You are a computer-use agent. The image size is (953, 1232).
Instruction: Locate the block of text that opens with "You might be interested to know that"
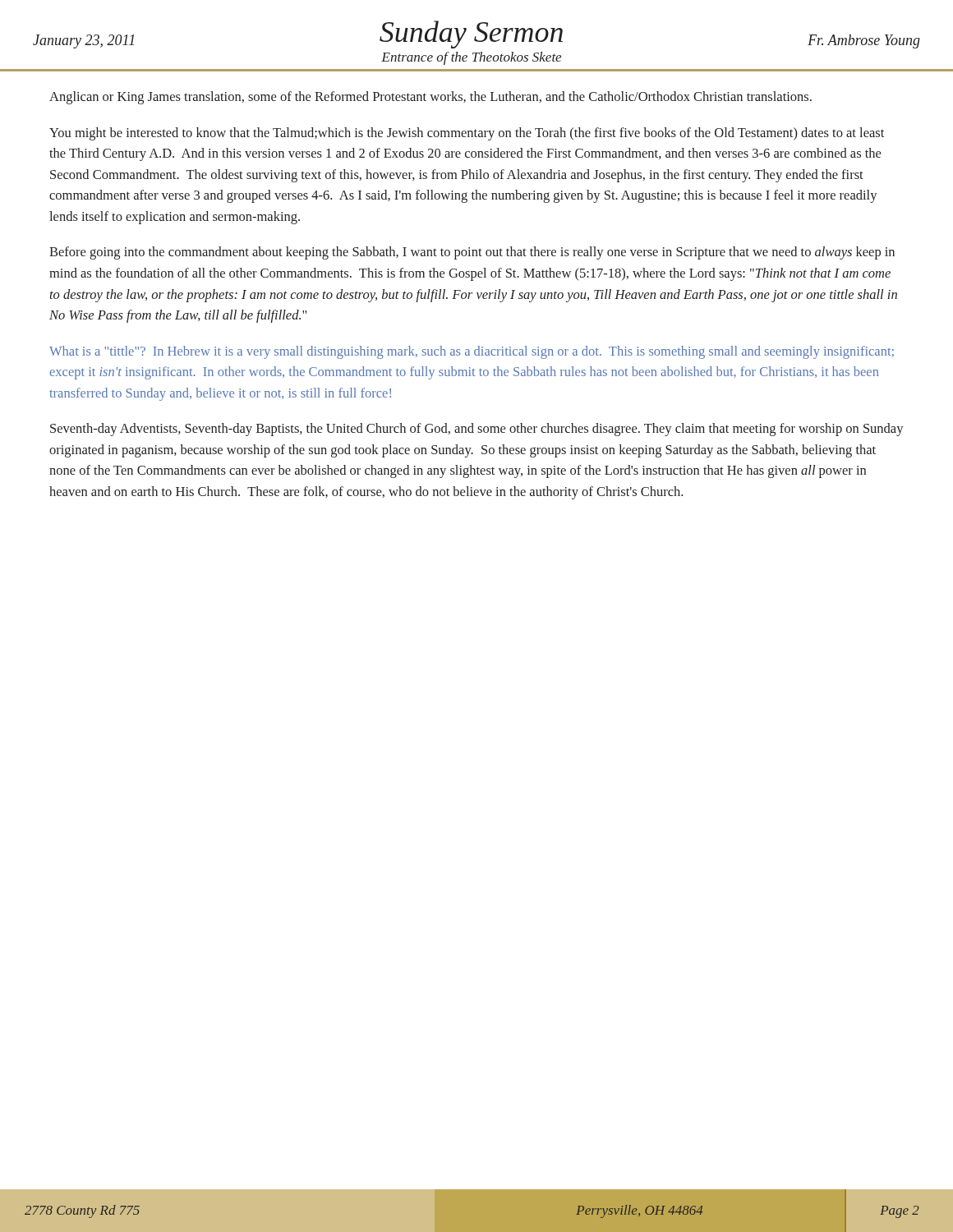(x=467, y=174)
